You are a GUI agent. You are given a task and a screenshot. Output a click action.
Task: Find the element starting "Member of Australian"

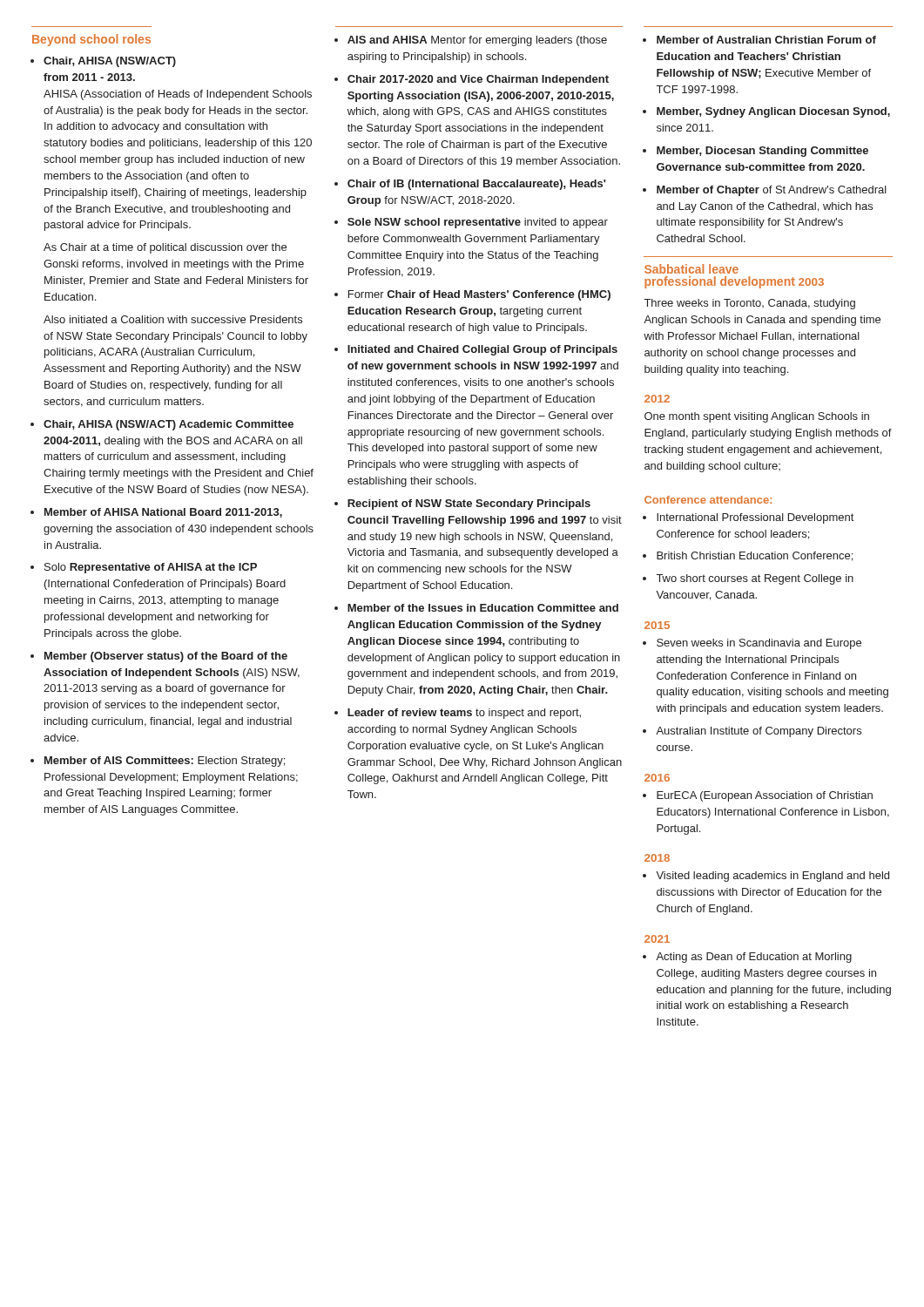click(x=766, y=64)
